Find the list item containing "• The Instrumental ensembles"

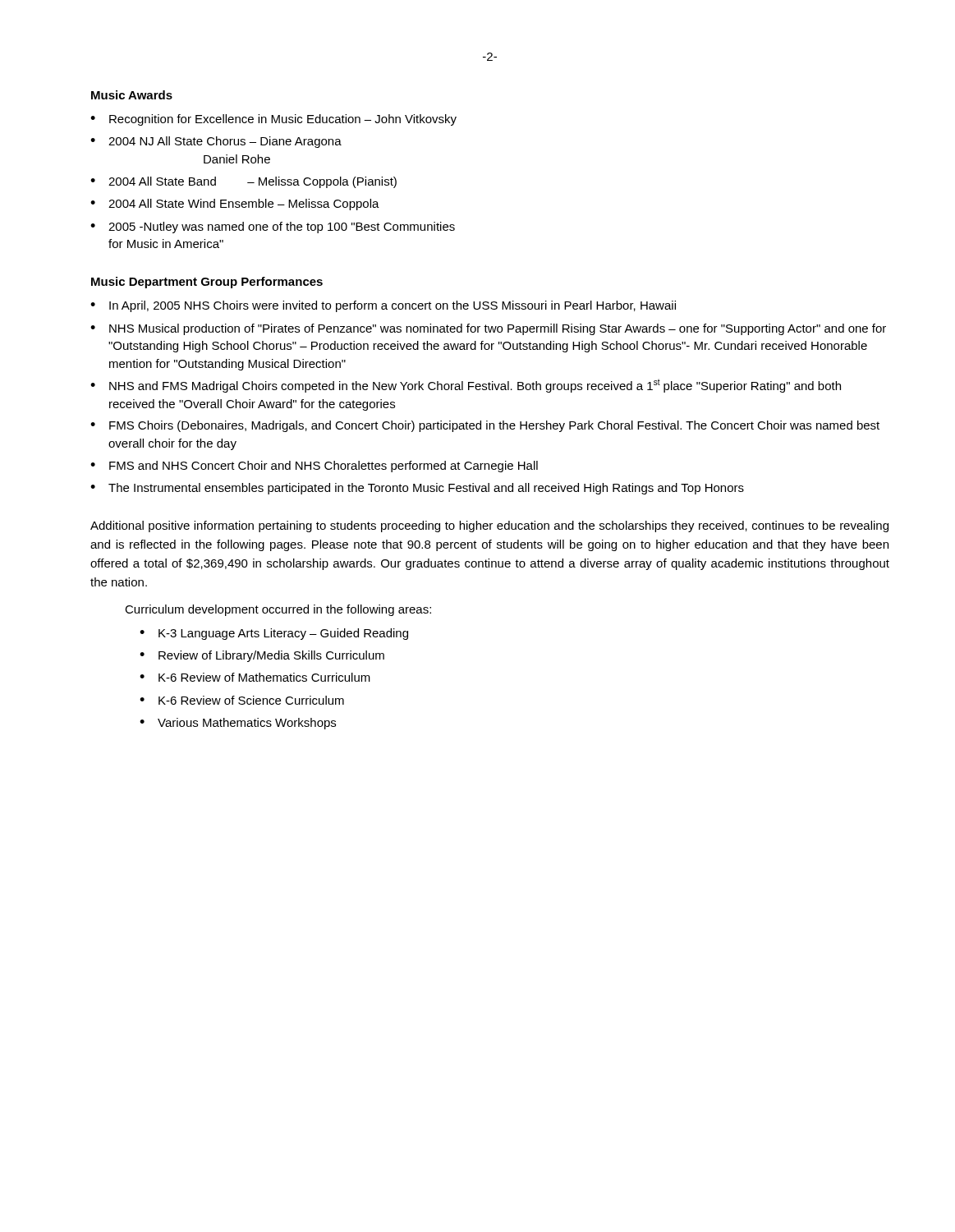(x=490, y=488)
